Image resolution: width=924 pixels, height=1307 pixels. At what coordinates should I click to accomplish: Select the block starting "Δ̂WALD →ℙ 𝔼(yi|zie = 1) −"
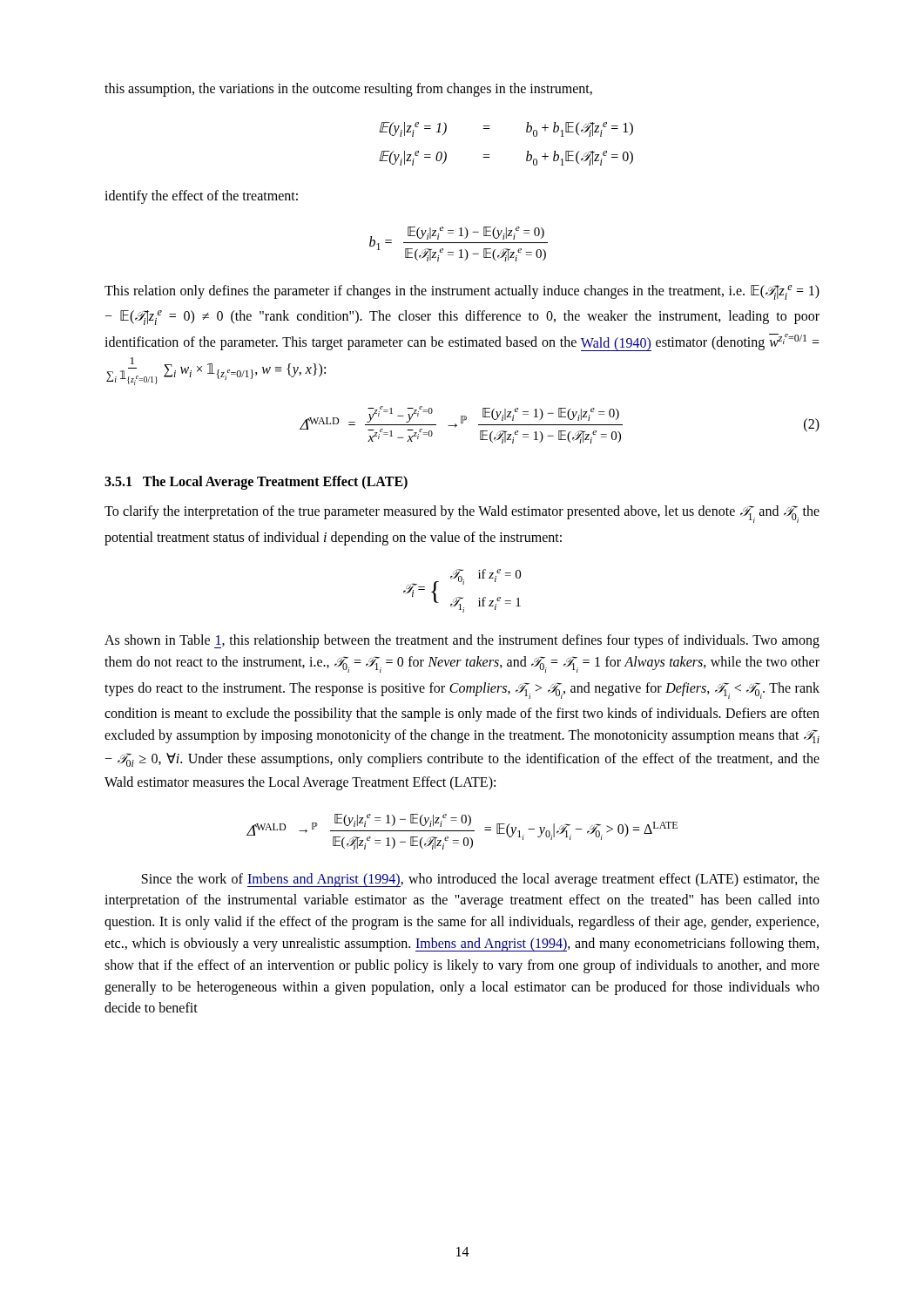point(462,831)
